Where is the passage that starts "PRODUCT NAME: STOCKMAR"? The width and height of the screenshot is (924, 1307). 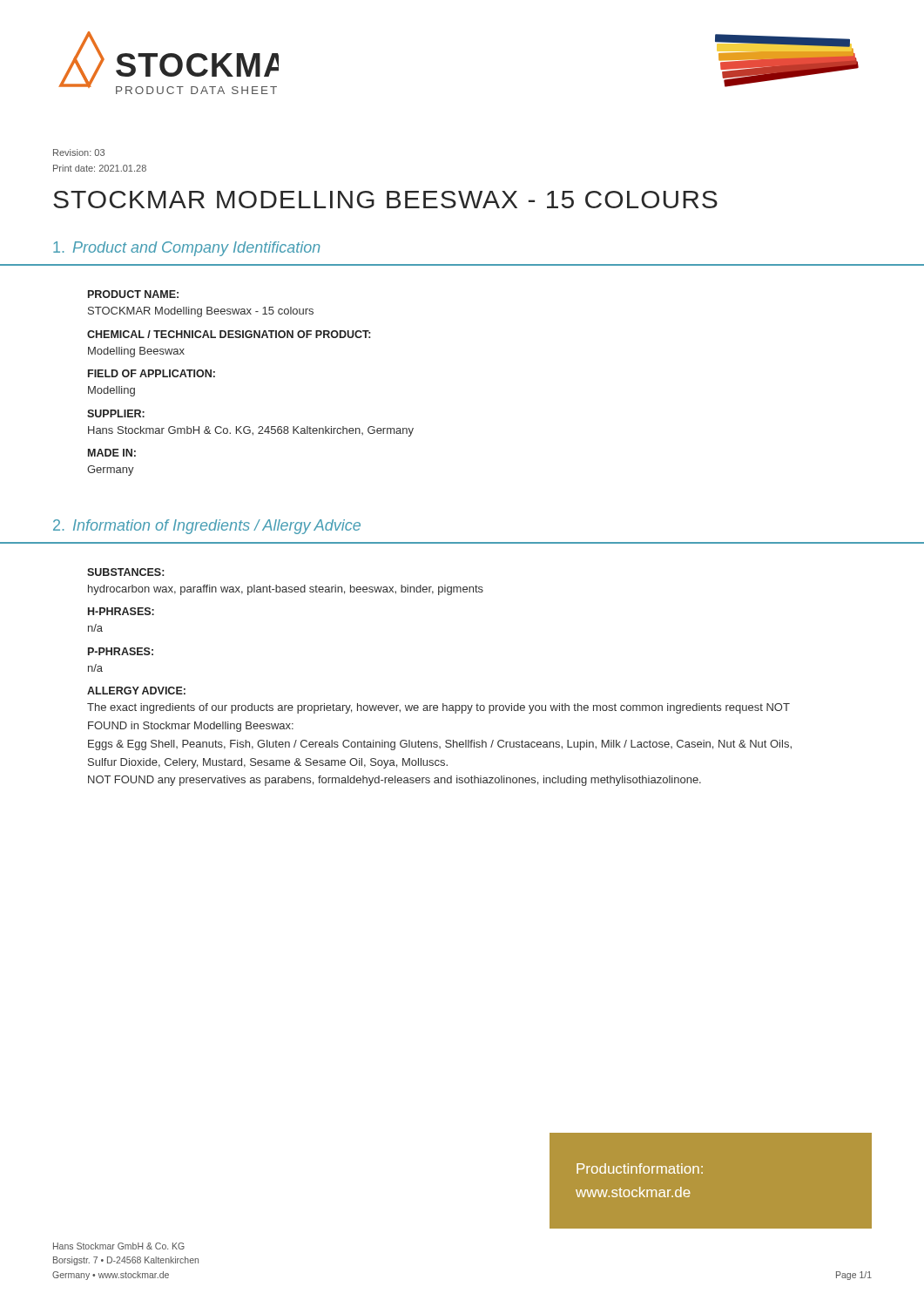click(133, 294)
